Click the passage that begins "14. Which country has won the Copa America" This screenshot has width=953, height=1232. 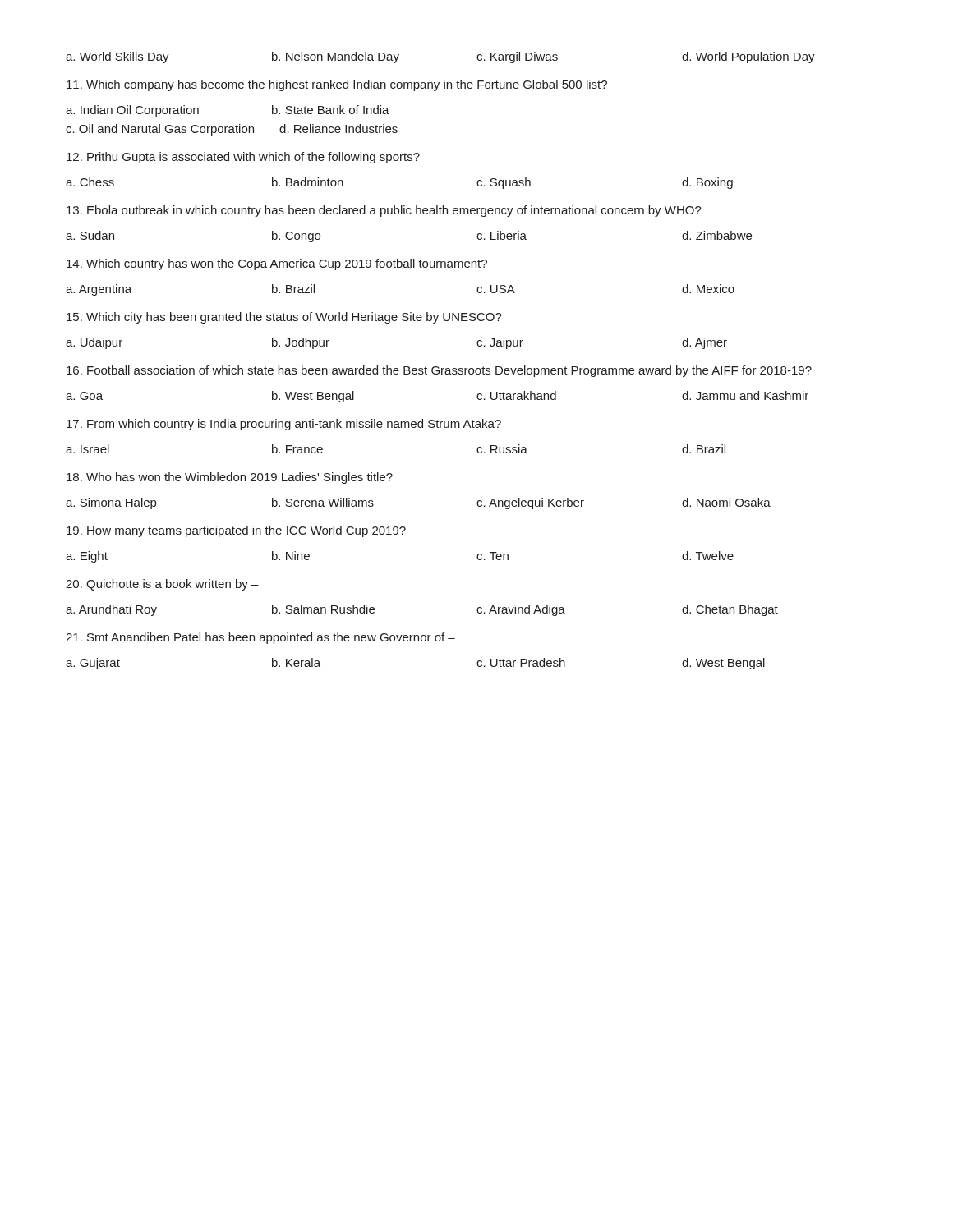click(x=277, y=263)
